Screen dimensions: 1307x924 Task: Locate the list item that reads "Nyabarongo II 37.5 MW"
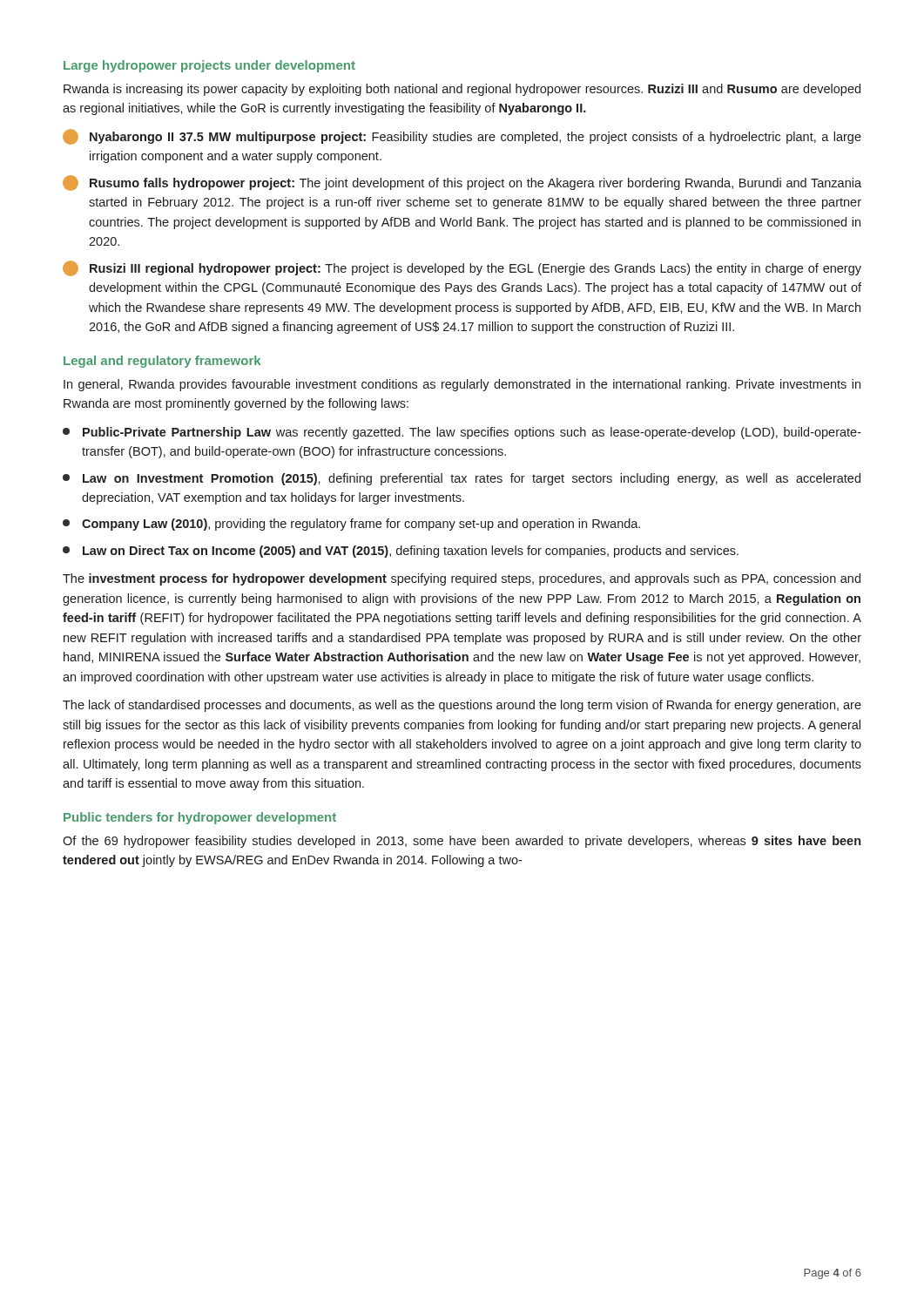(x=462, y=147)
